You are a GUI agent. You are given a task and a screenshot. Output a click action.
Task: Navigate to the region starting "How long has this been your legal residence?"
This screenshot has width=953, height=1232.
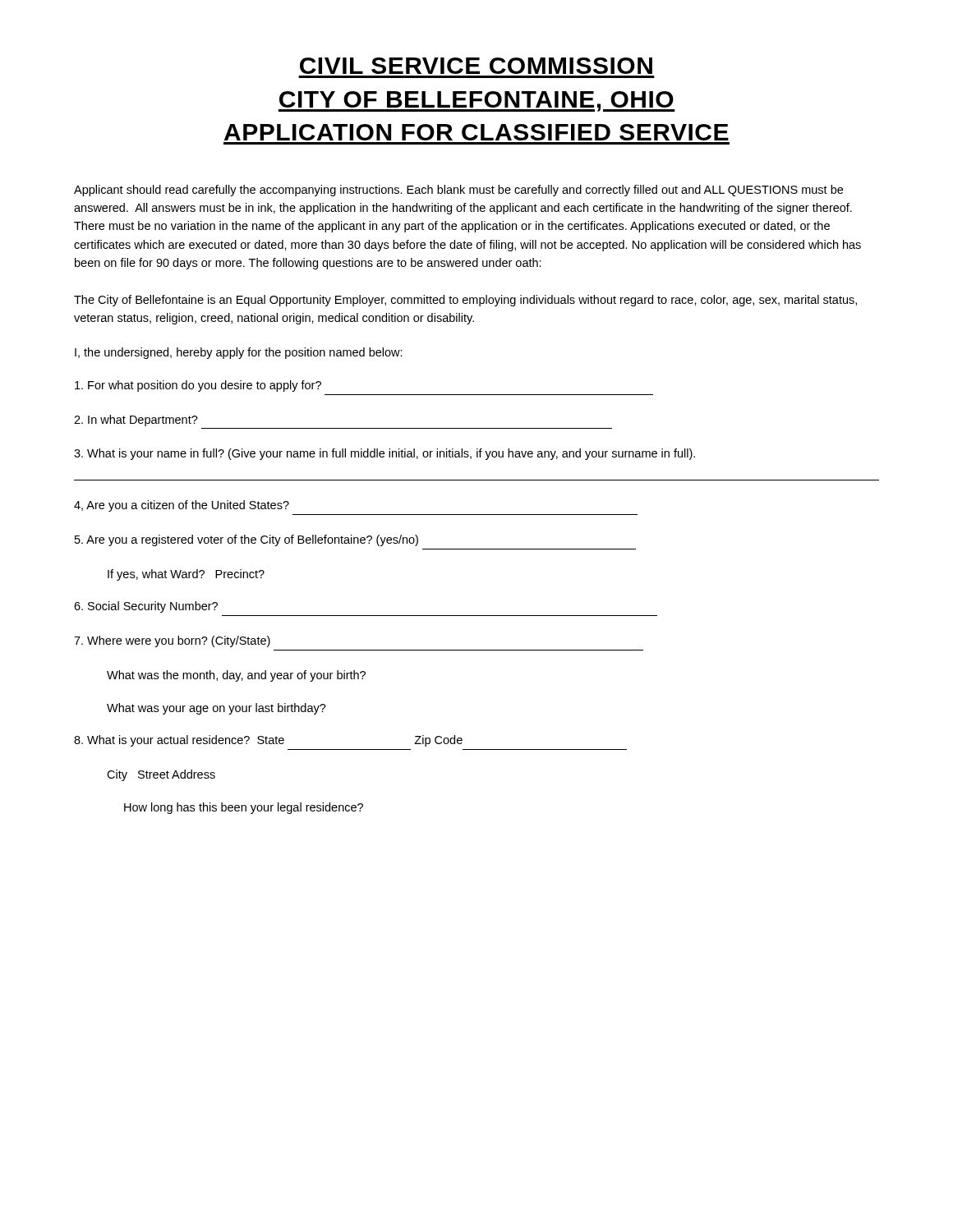click(243, 807)
